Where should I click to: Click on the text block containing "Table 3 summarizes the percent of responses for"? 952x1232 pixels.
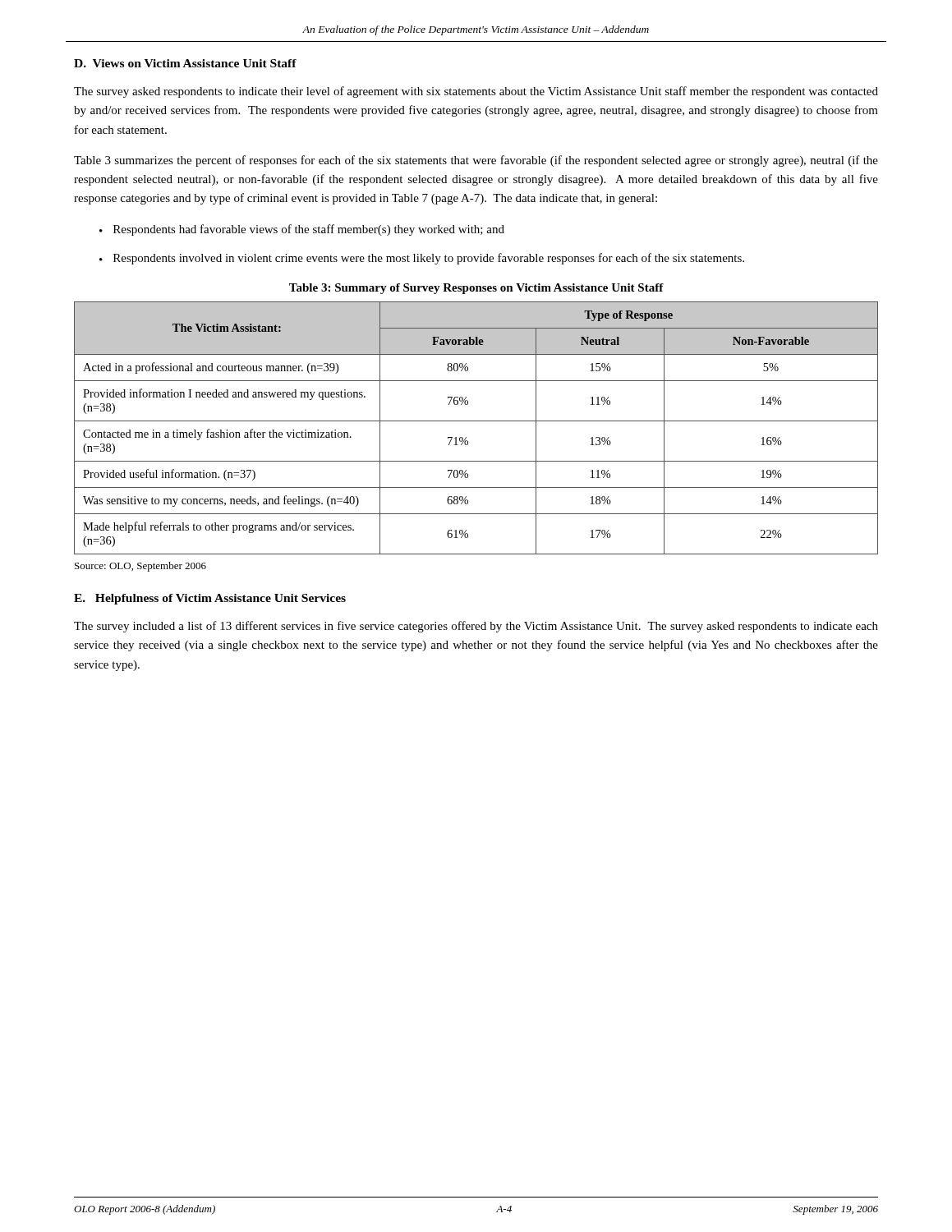click(476, 179)
